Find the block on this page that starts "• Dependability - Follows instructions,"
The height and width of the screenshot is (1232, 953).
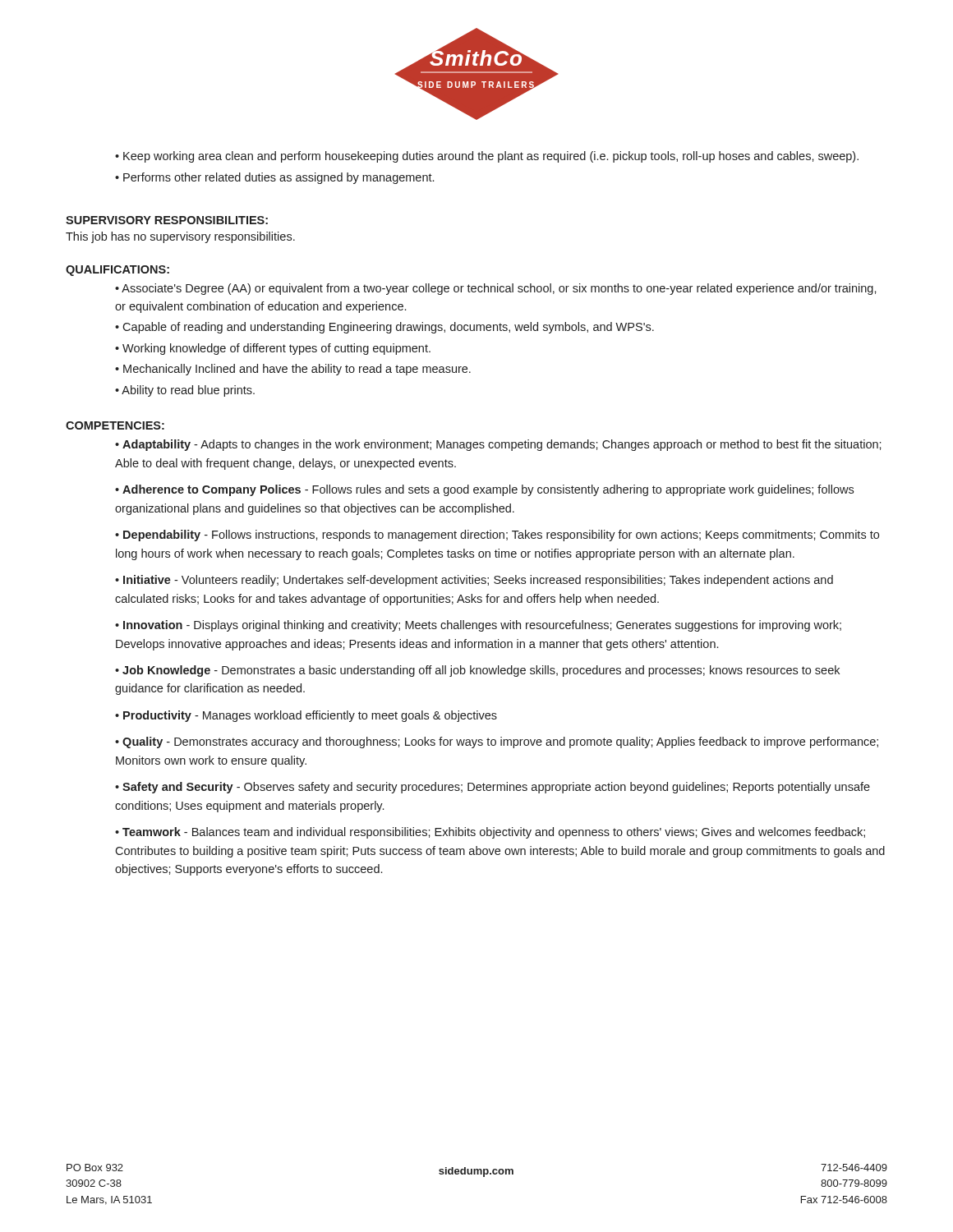tap(497, 544)
